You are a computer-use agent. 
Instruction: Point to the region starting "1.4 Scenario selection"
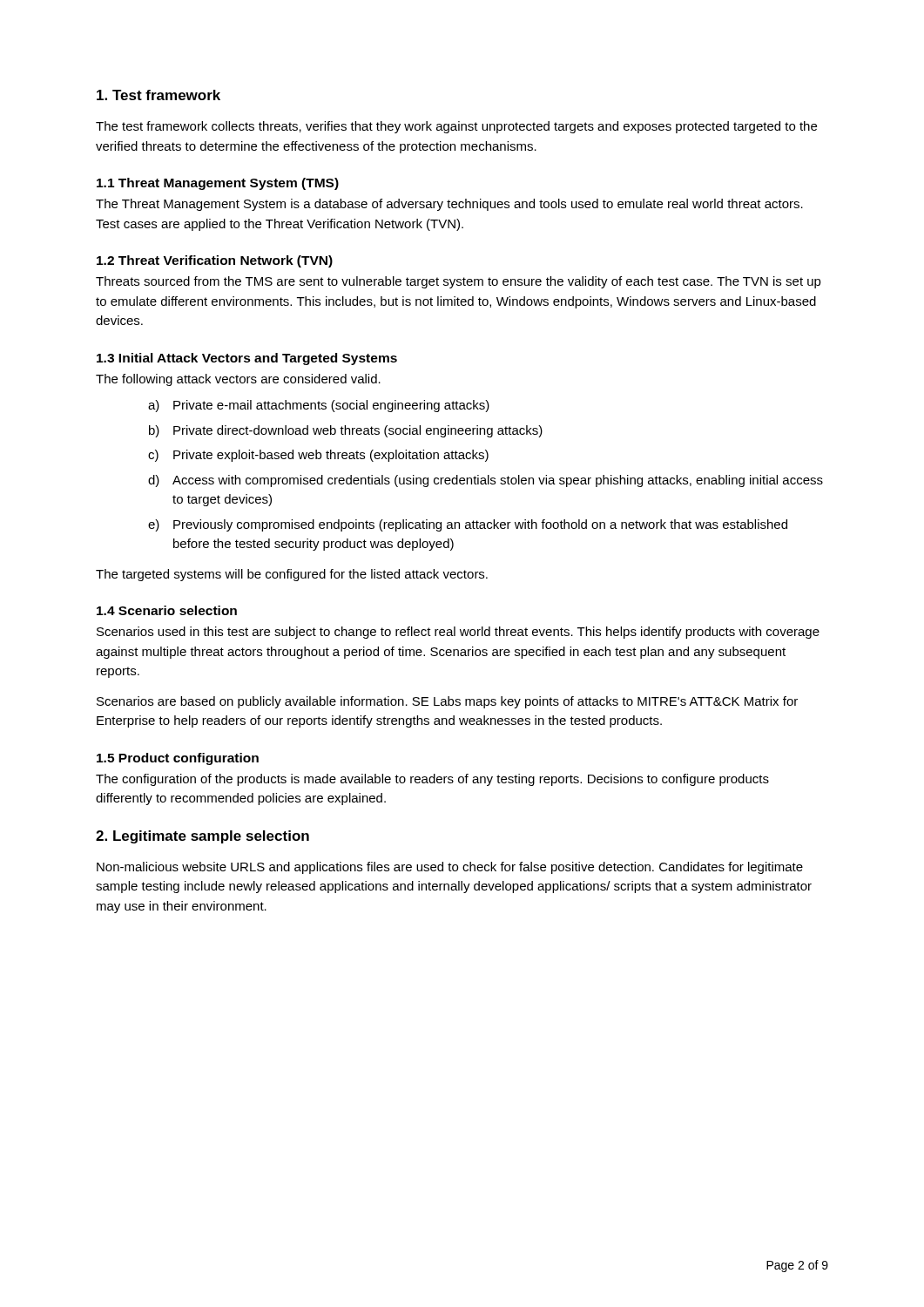coord(167,610)
